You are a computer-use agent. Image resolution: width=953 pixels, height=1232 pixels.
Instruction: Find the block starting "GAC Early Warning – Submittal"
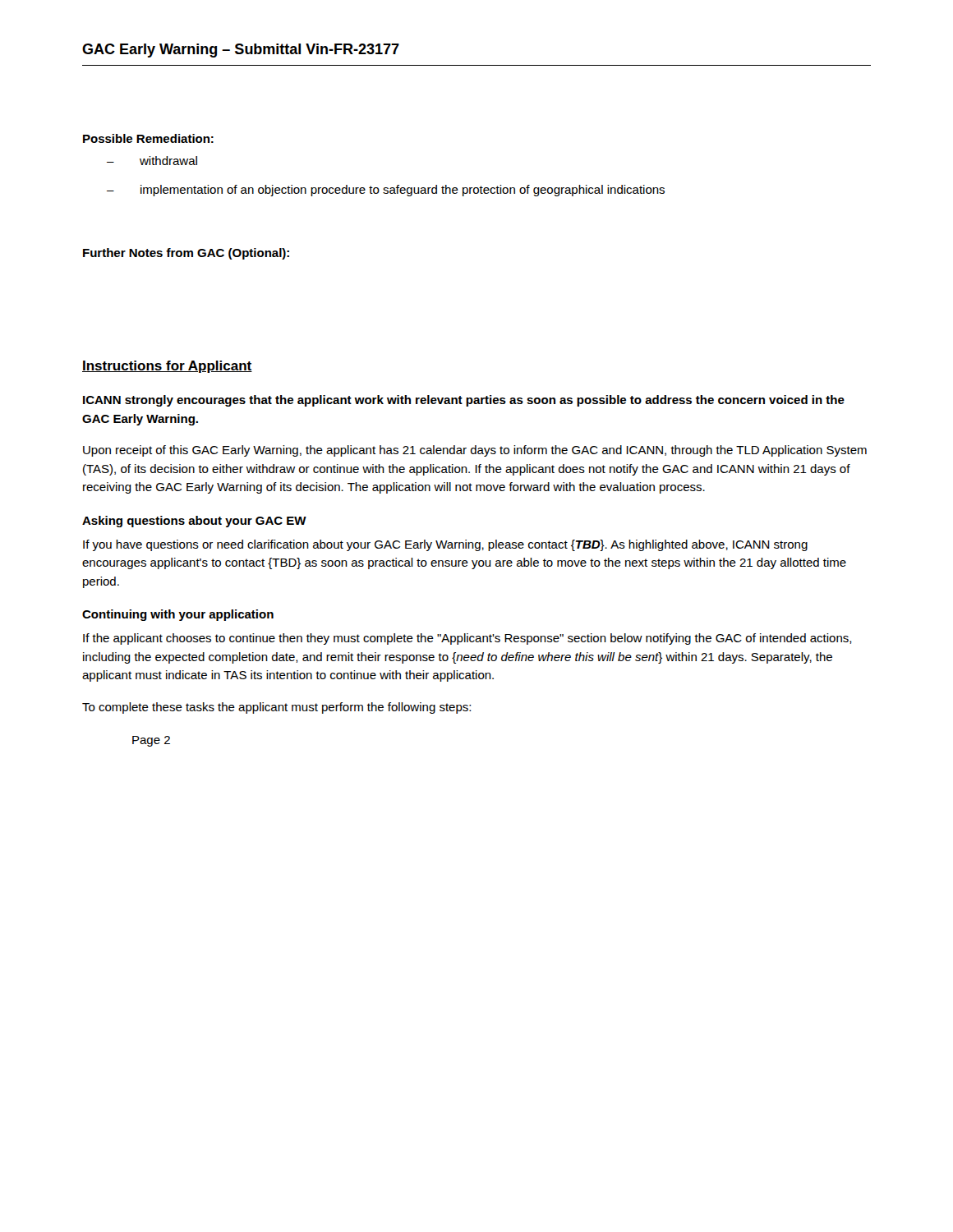tap(241, 49)
